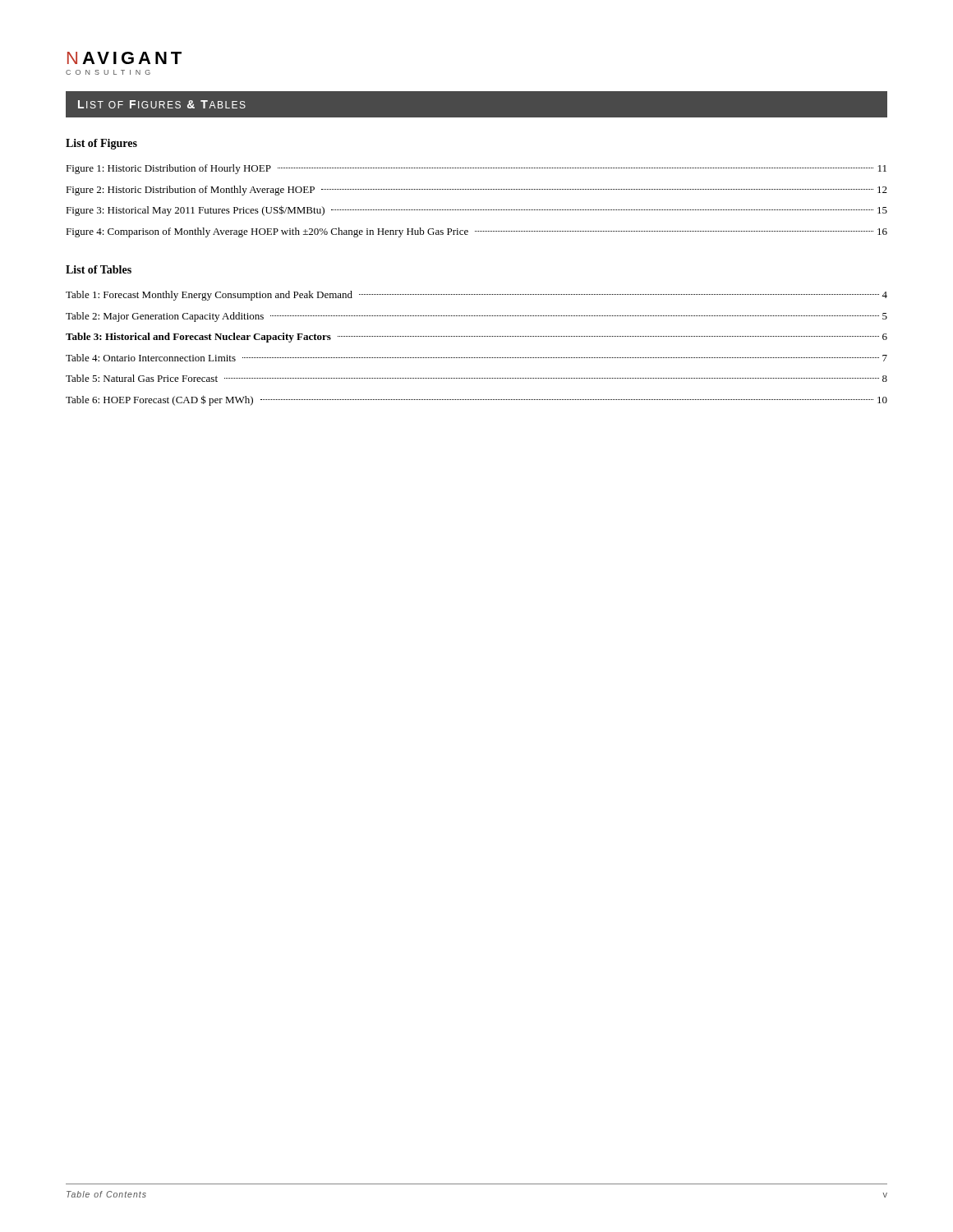Select a logo
953x1232 pixels.
[x=476, y=63]
